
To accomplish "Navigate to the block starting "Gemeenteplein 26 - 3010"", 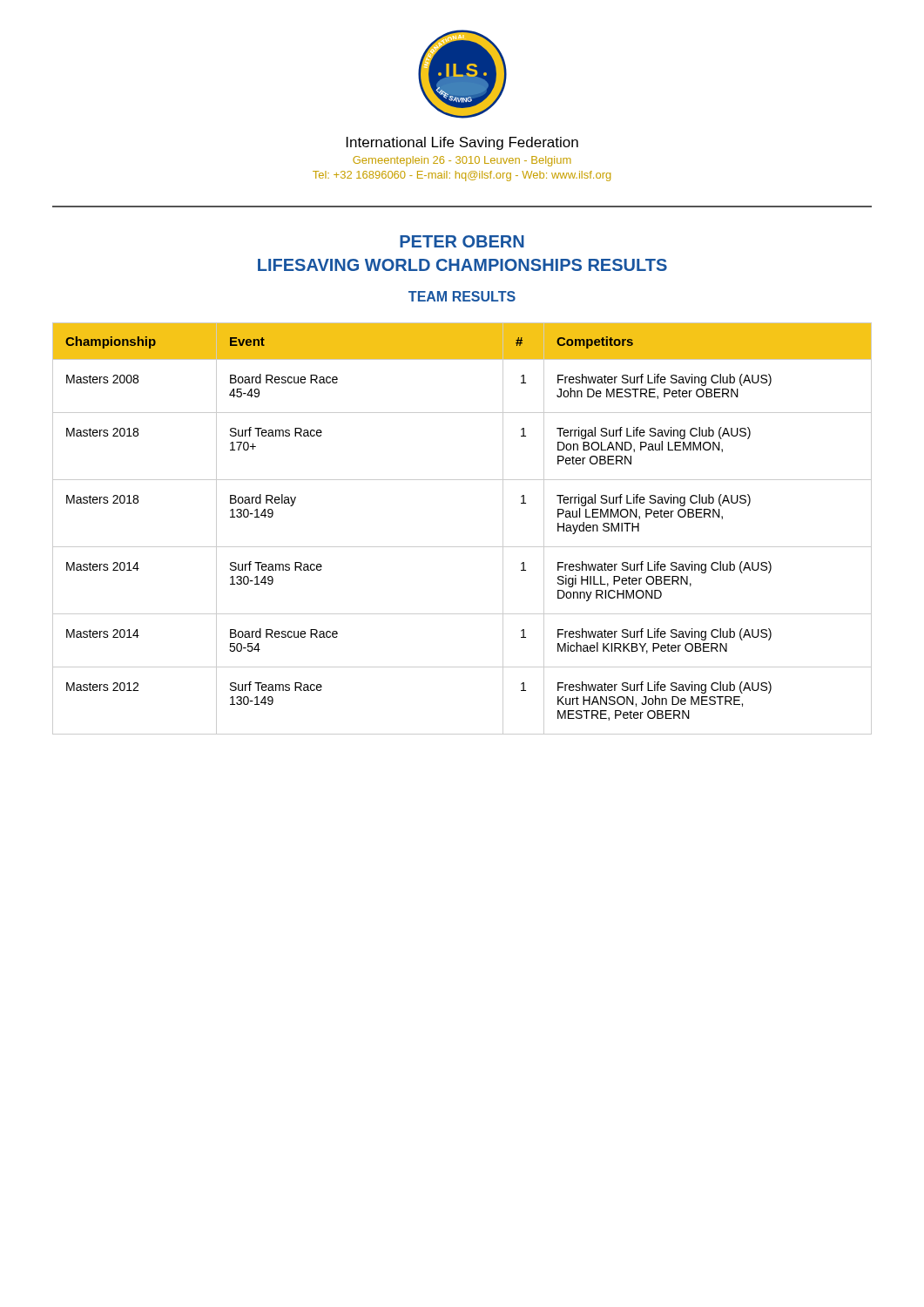I will point(462,167).
